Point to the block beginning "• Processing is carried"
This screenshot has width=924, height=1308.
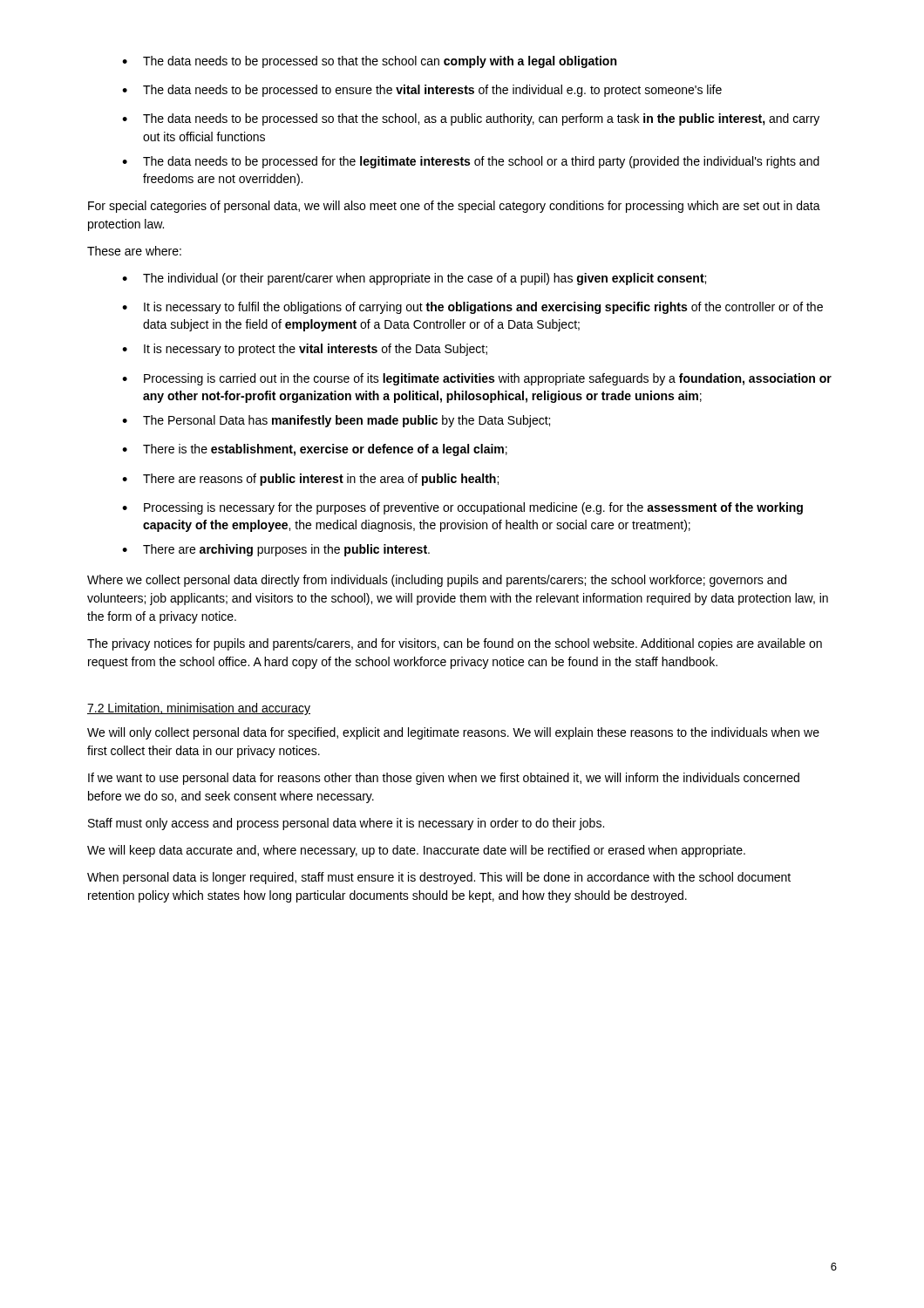click(479, 387)
